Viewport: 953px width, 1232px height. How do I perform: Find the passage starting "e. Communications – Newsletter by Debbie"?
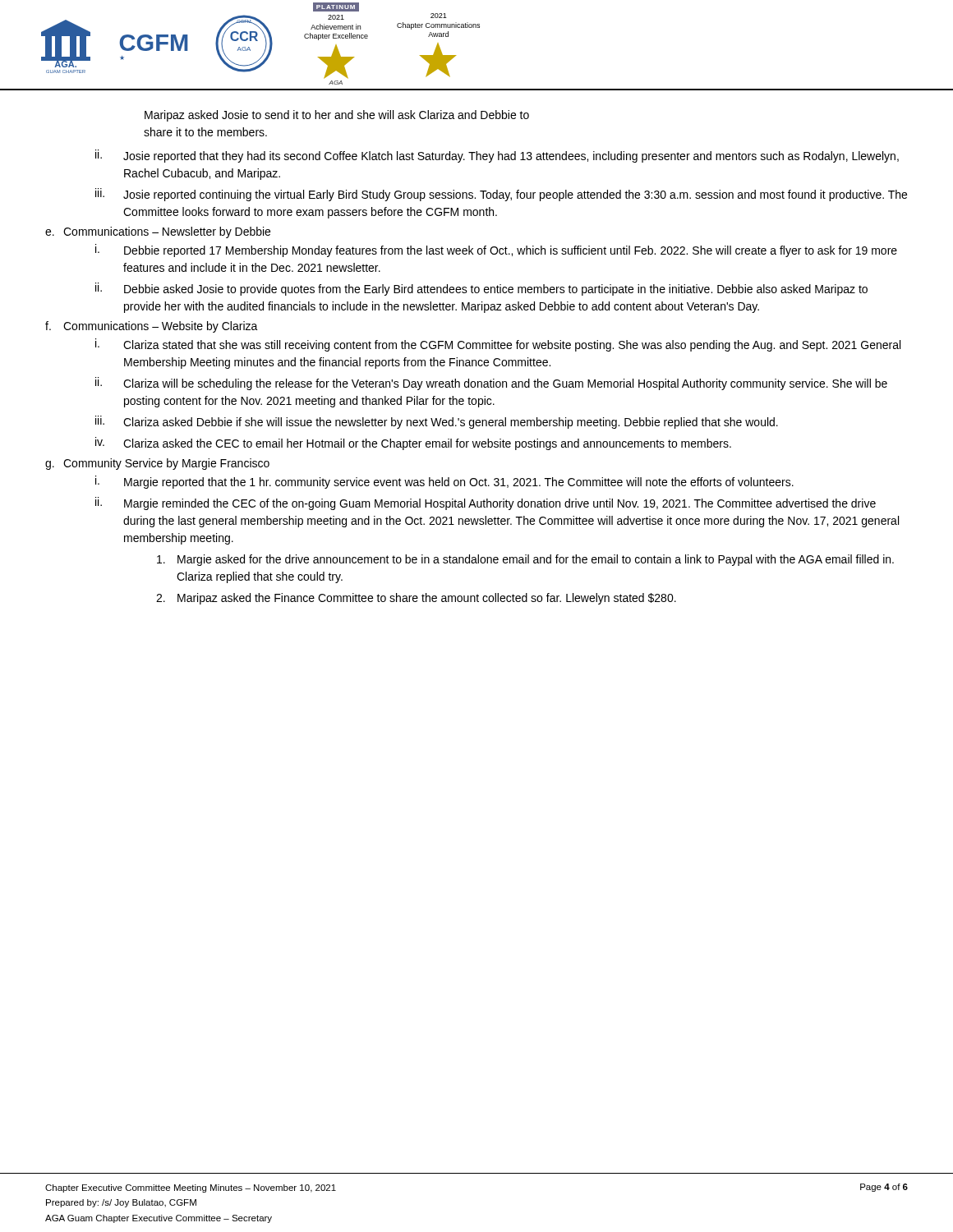click(158, 232)
